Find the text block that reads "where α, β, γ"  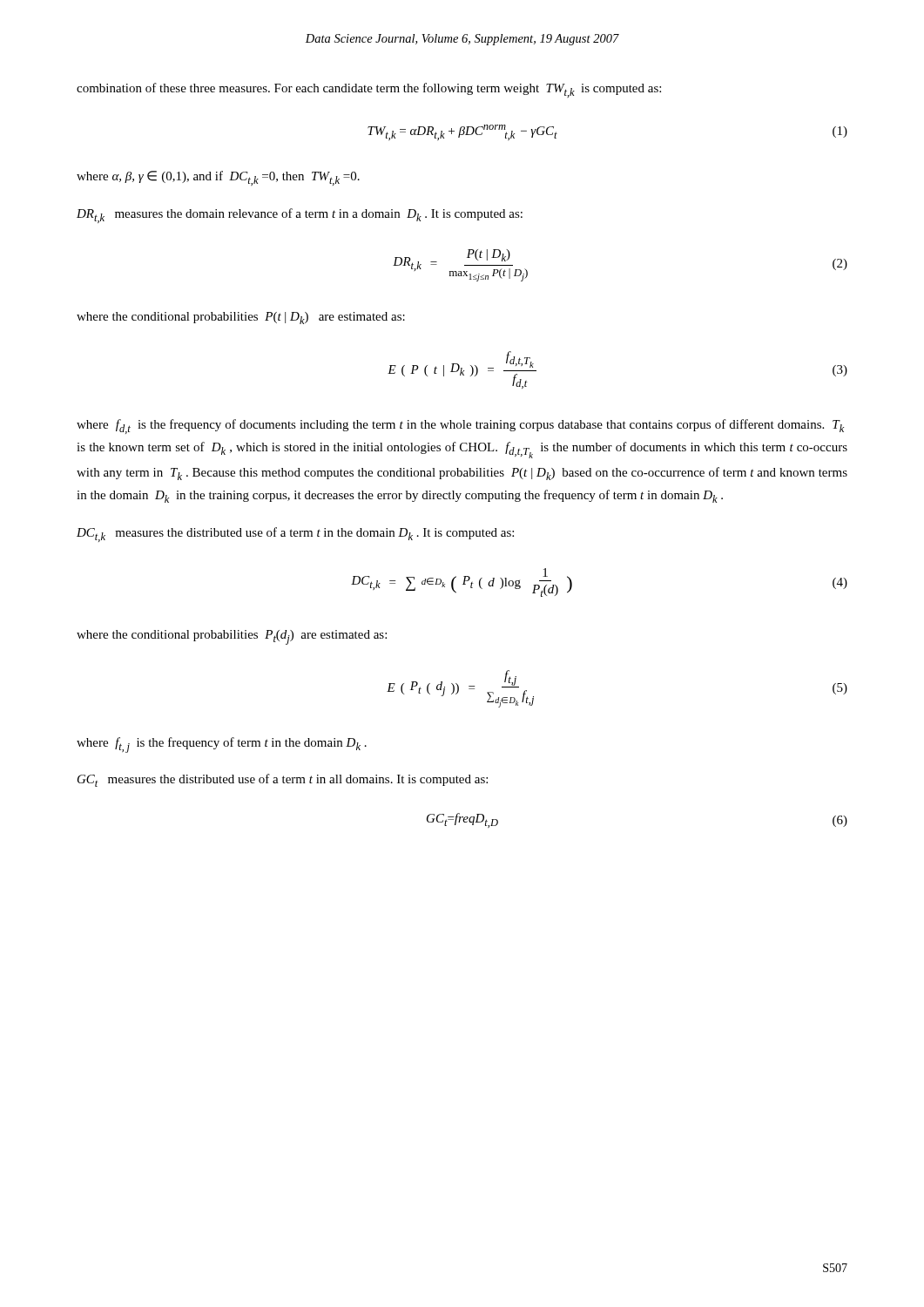pyautogui.click(x=218, y=178)
